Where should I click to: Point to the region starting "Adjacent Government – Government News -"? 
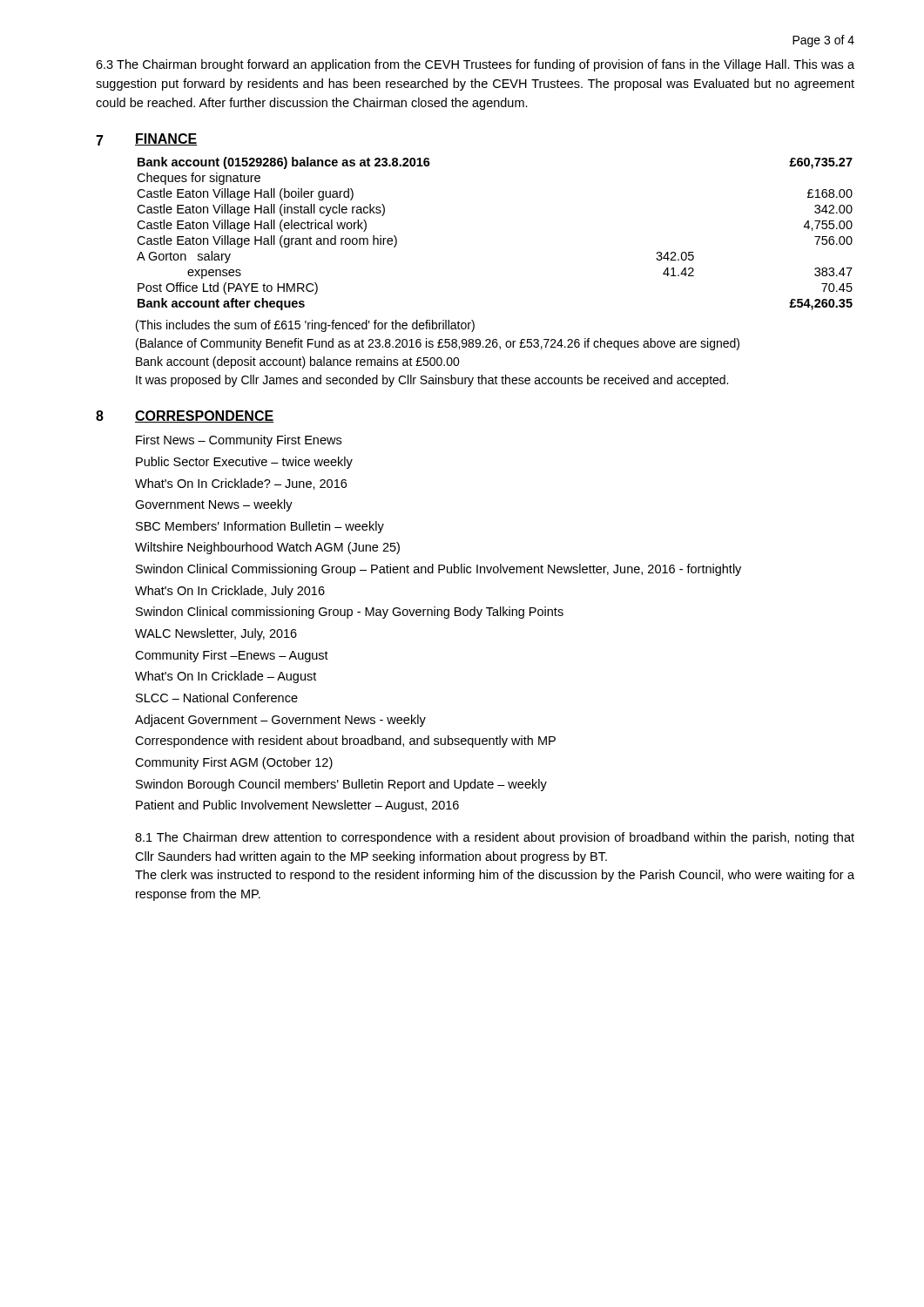(x=280, y=719)
